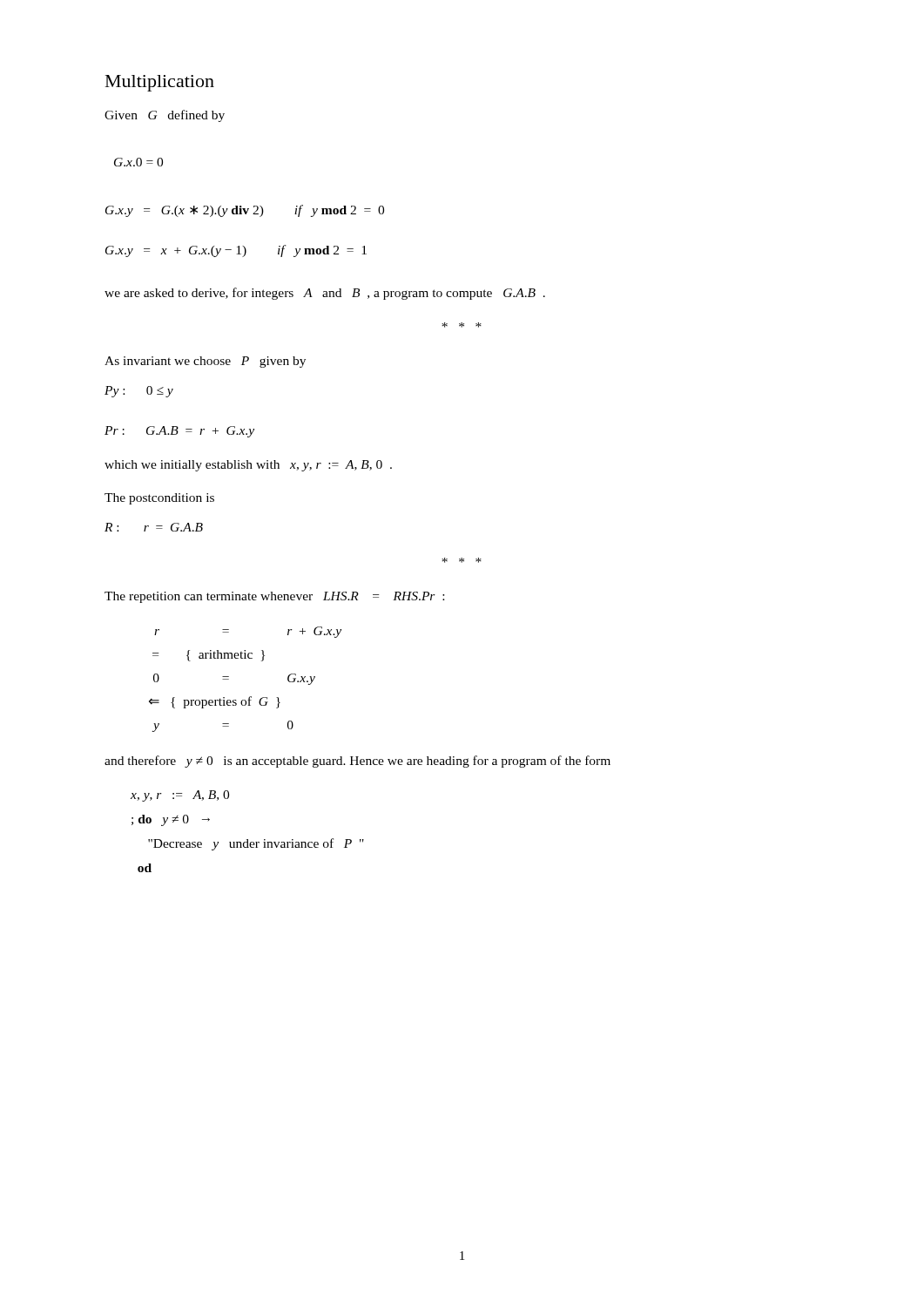The height and width of the screenshot is (1307, 924).
Task: Navigate to the region starting "r = r"
Action: (x=156, y=632)
